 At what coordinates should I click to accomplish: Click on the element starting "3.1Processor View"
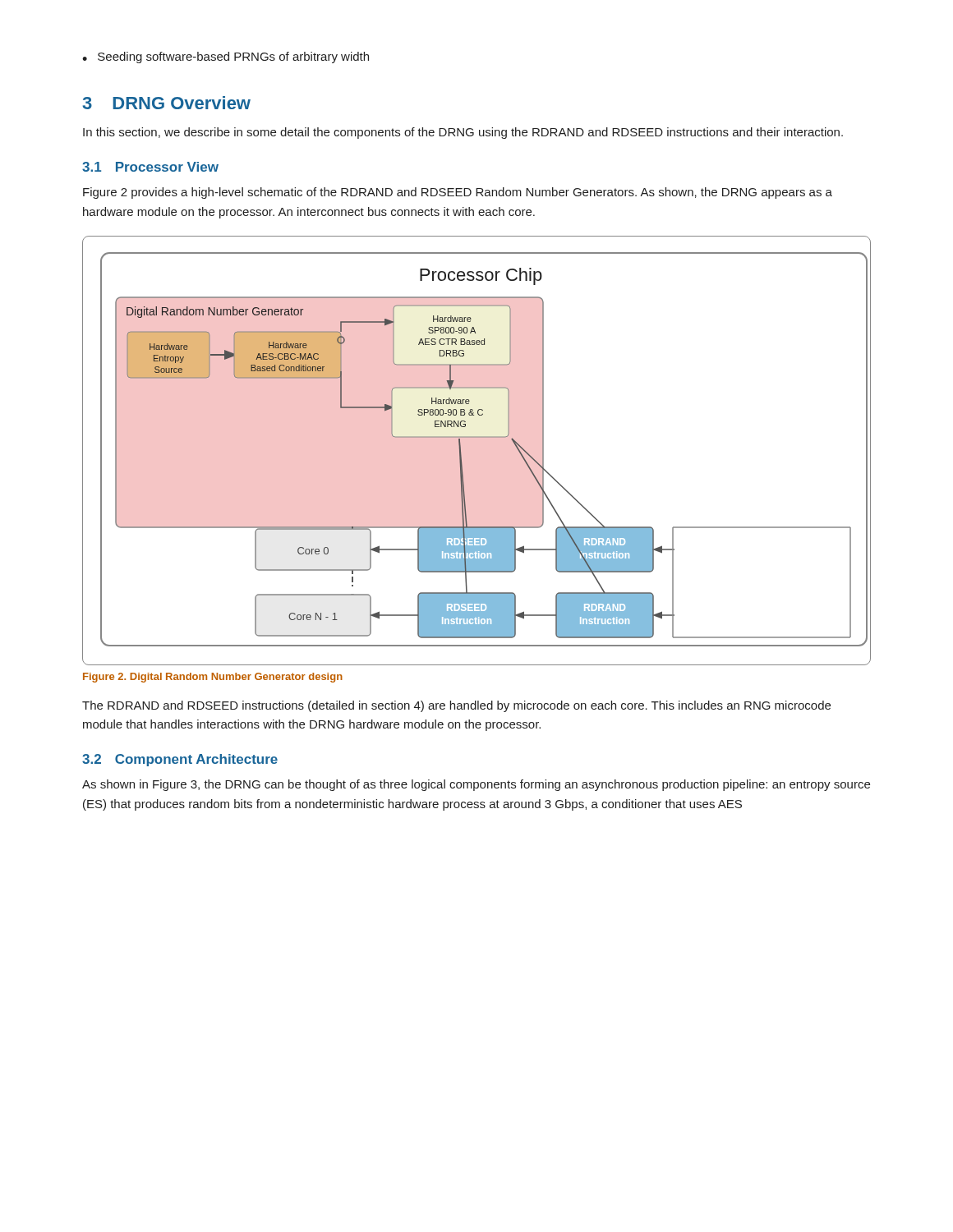pyautogui.click(x=150, y=167)
